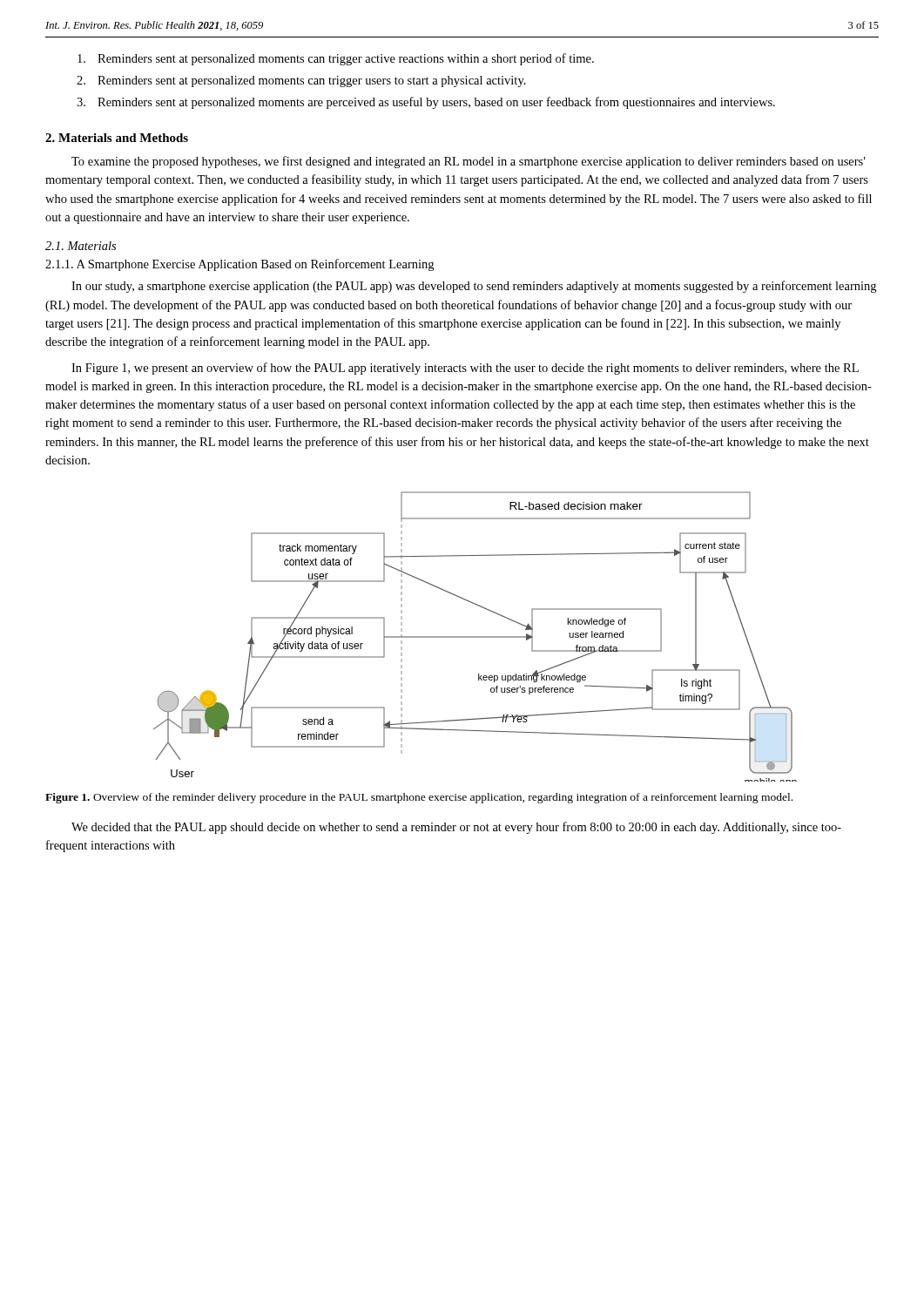Click the passage that begins "2. Reminders sent at"
Screen dimensions: 1307x924
tap(478, 81)
